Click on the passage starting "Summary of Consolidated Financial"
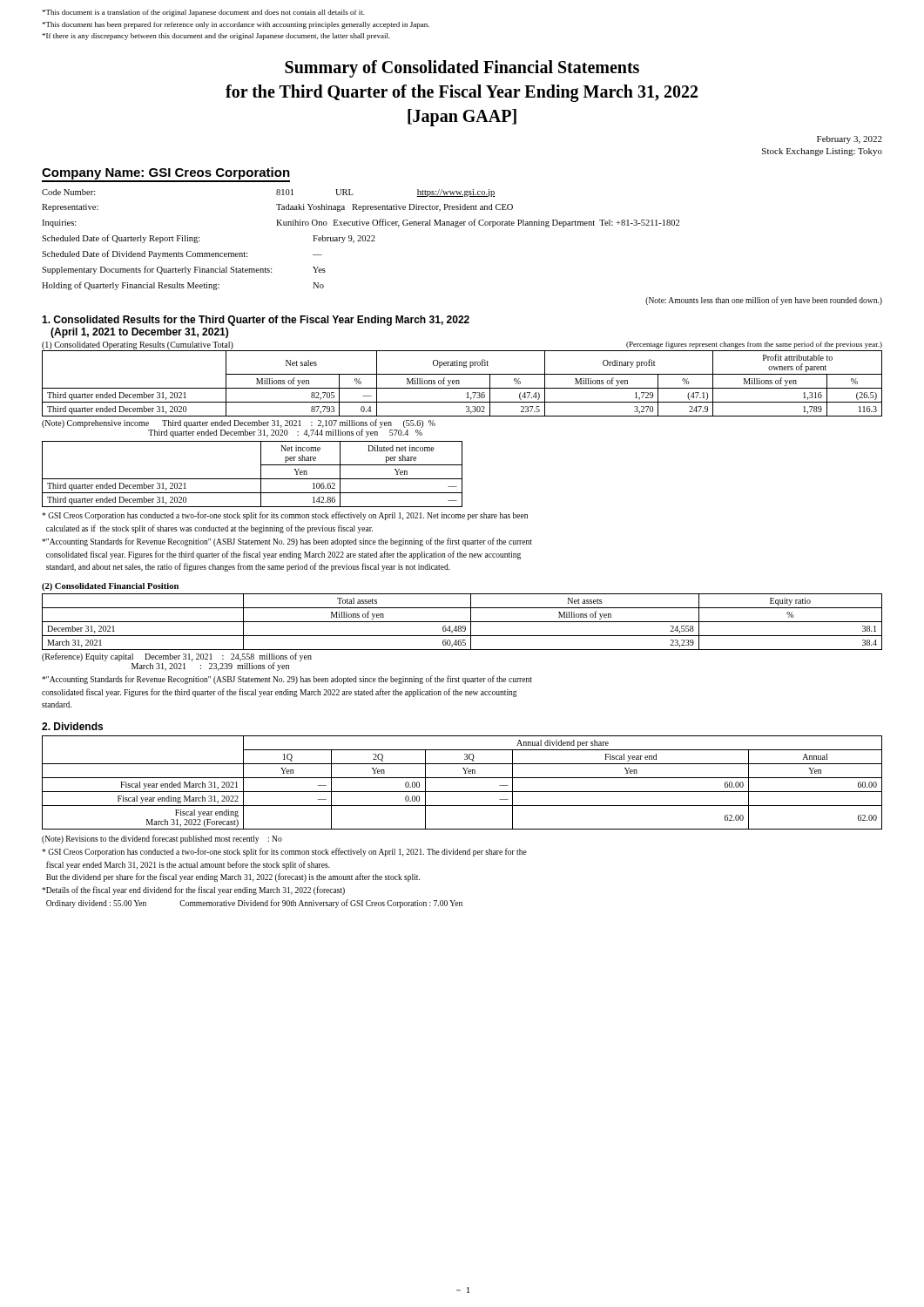Image resolution: width=924 pixels, height=1307 pixels. [x=462, y=91]
